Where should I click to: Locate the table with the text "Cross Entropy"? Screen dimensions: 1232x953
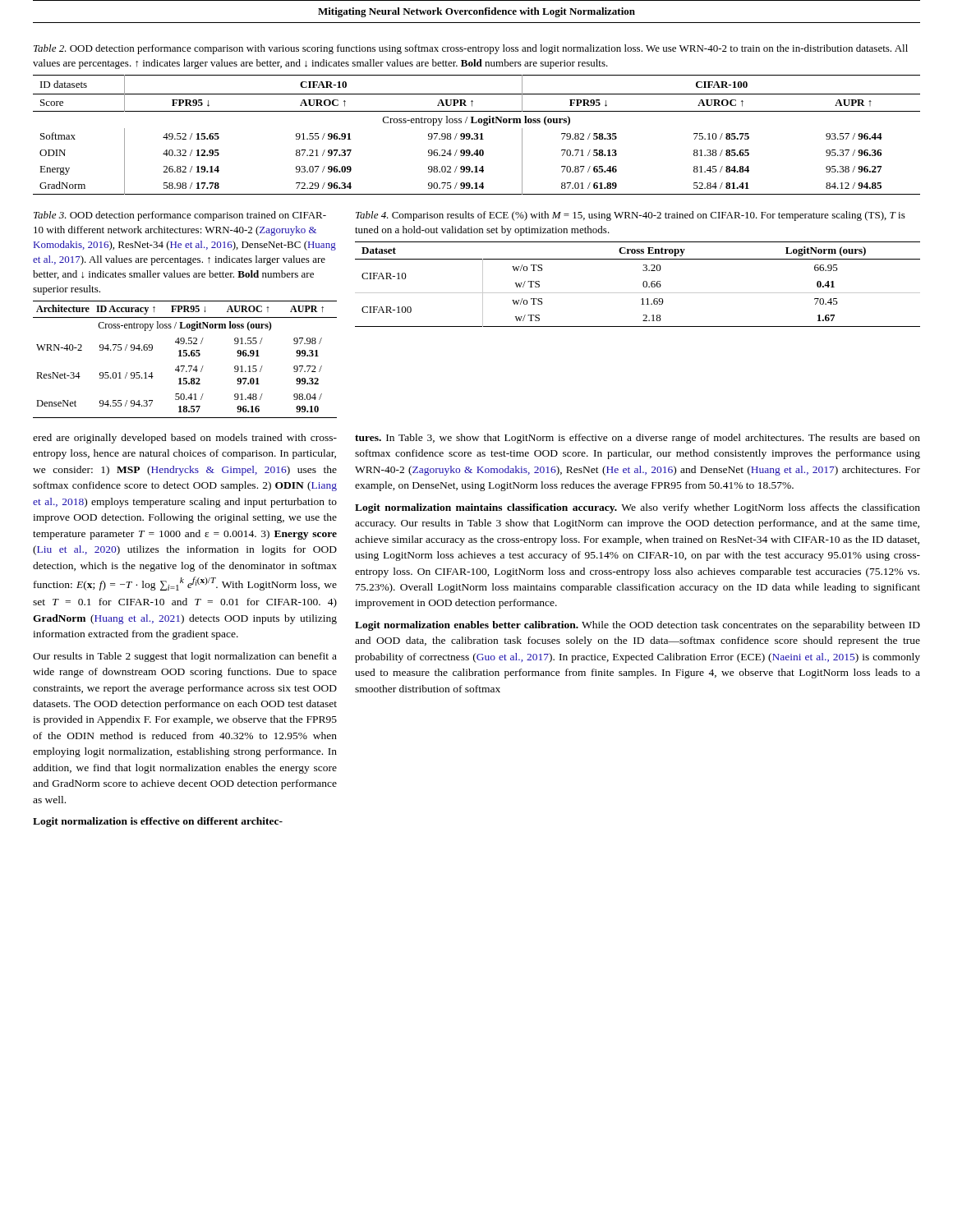638,284
